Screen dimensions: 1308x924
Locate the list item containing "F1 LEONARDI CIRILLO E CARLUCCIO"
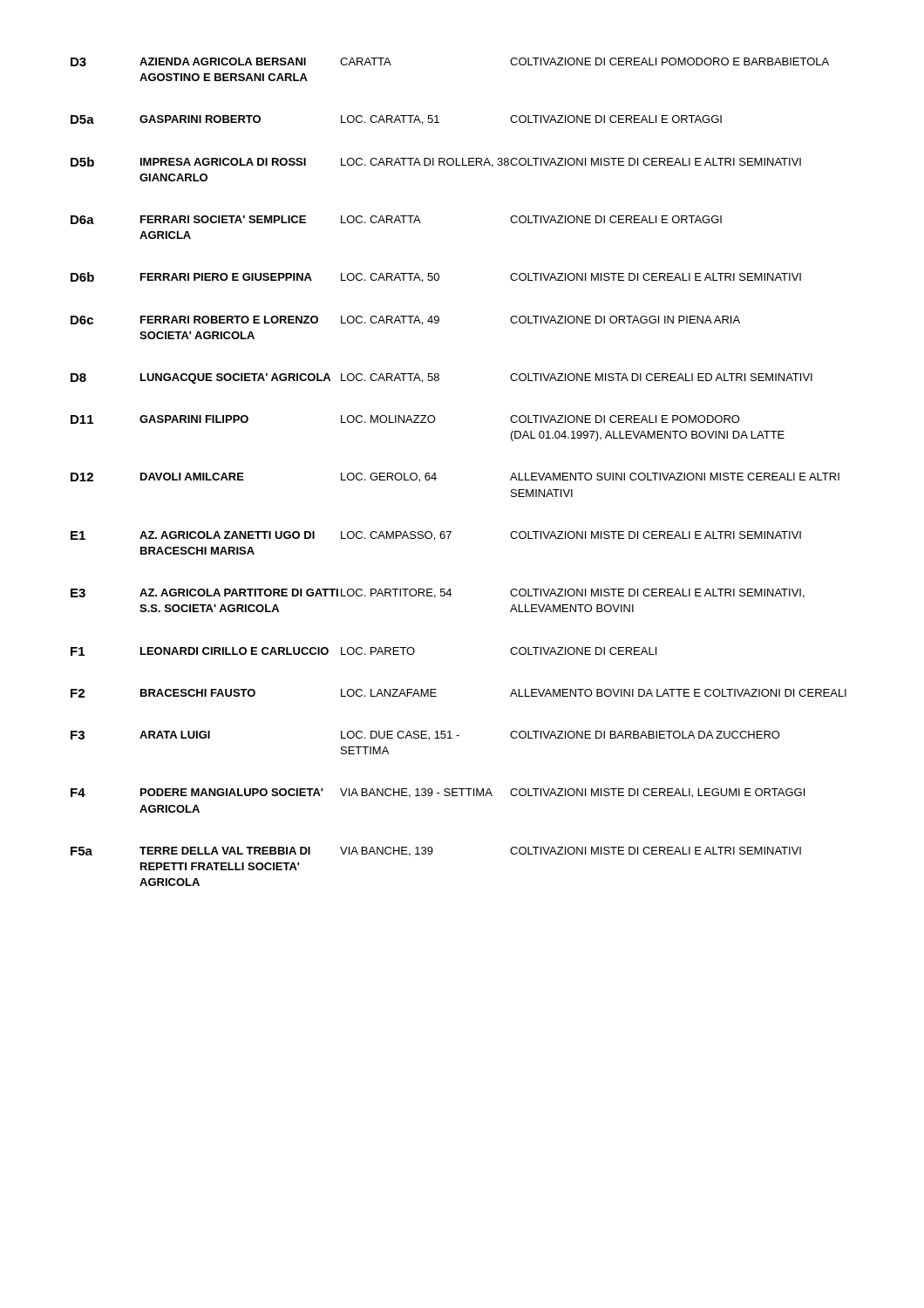[363, 651]
